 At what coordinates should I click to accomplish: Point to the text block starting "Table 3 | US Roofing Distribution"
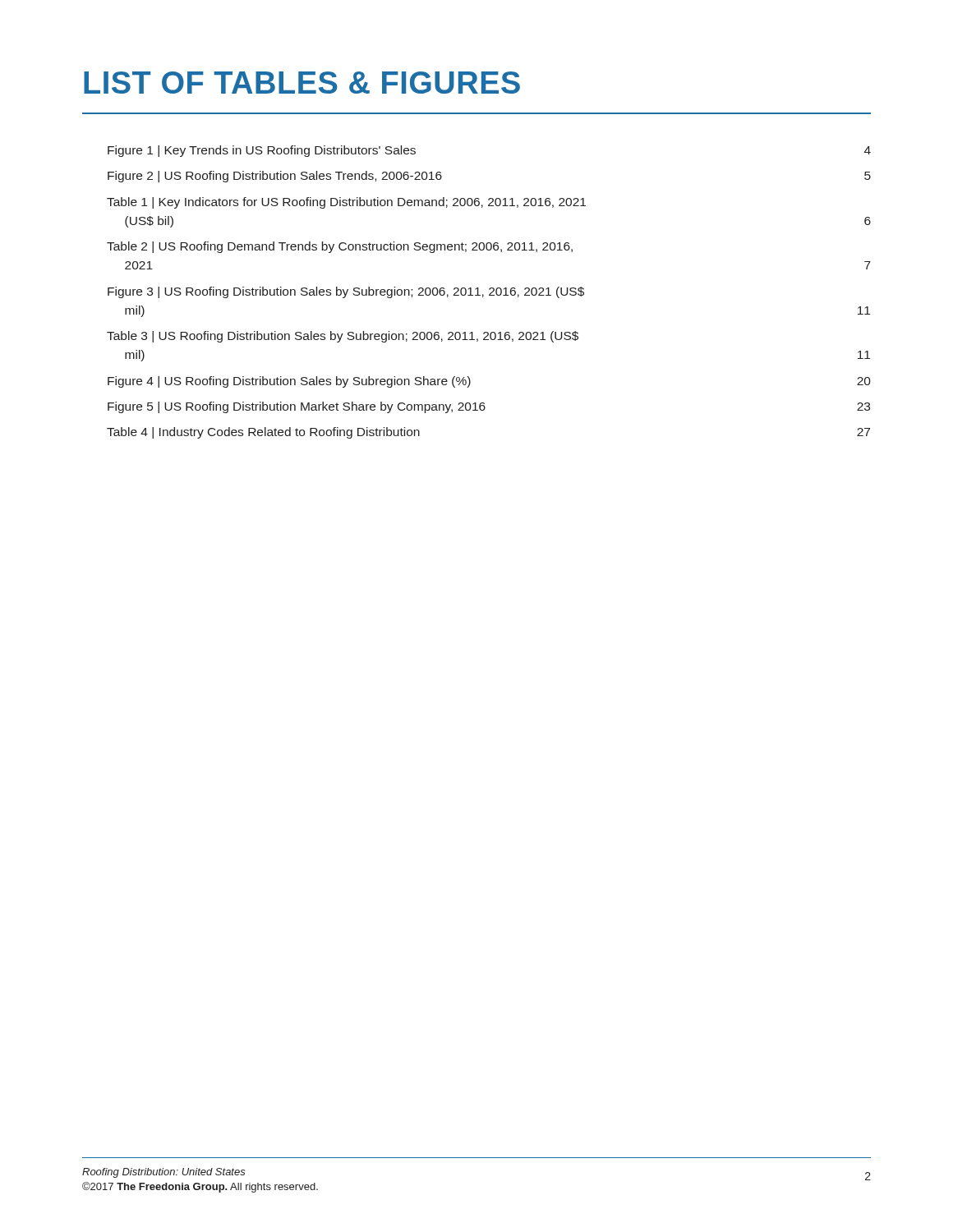tap(489, 345)
